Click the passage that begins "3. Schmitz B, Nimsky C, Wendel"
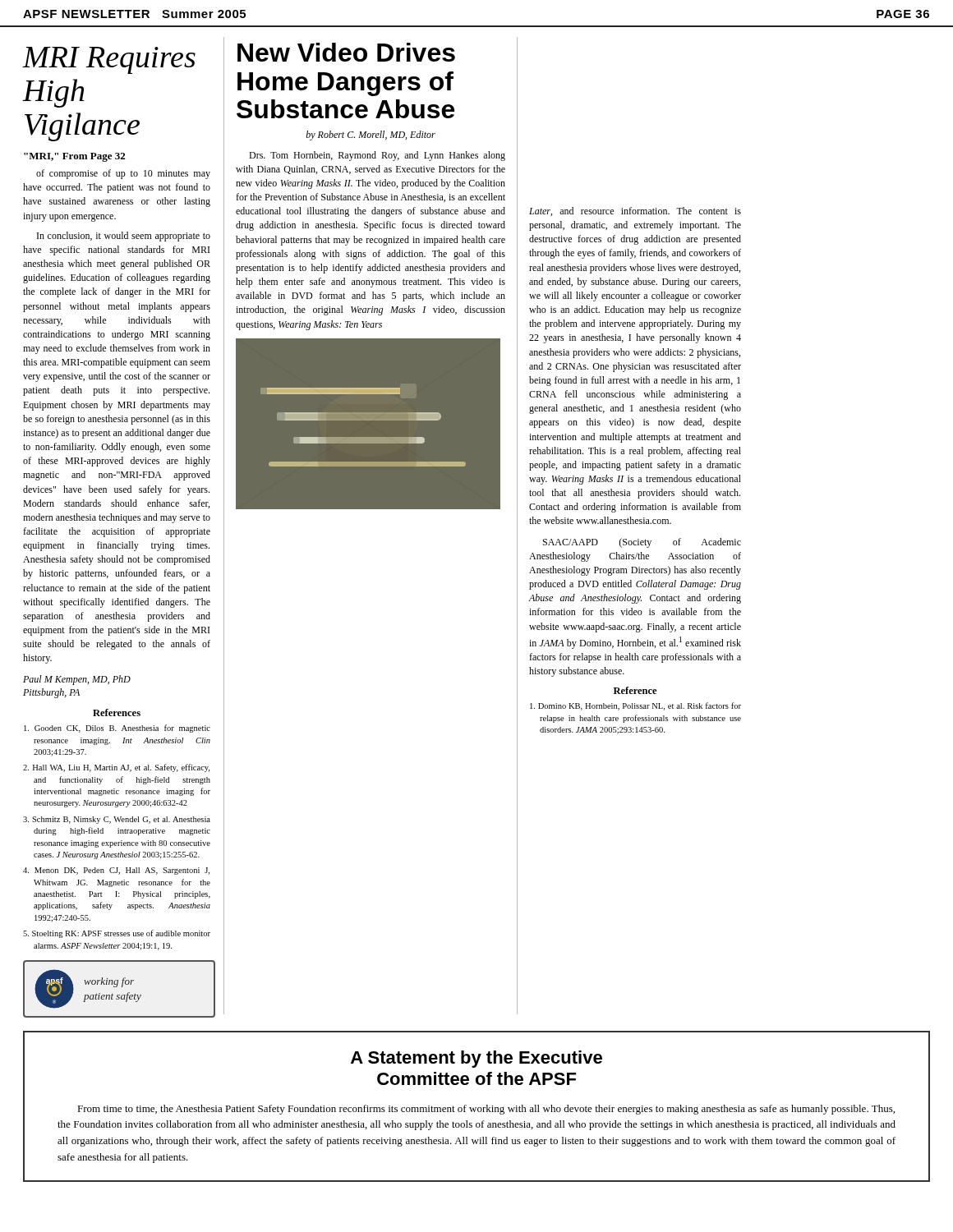 point(117,837)
